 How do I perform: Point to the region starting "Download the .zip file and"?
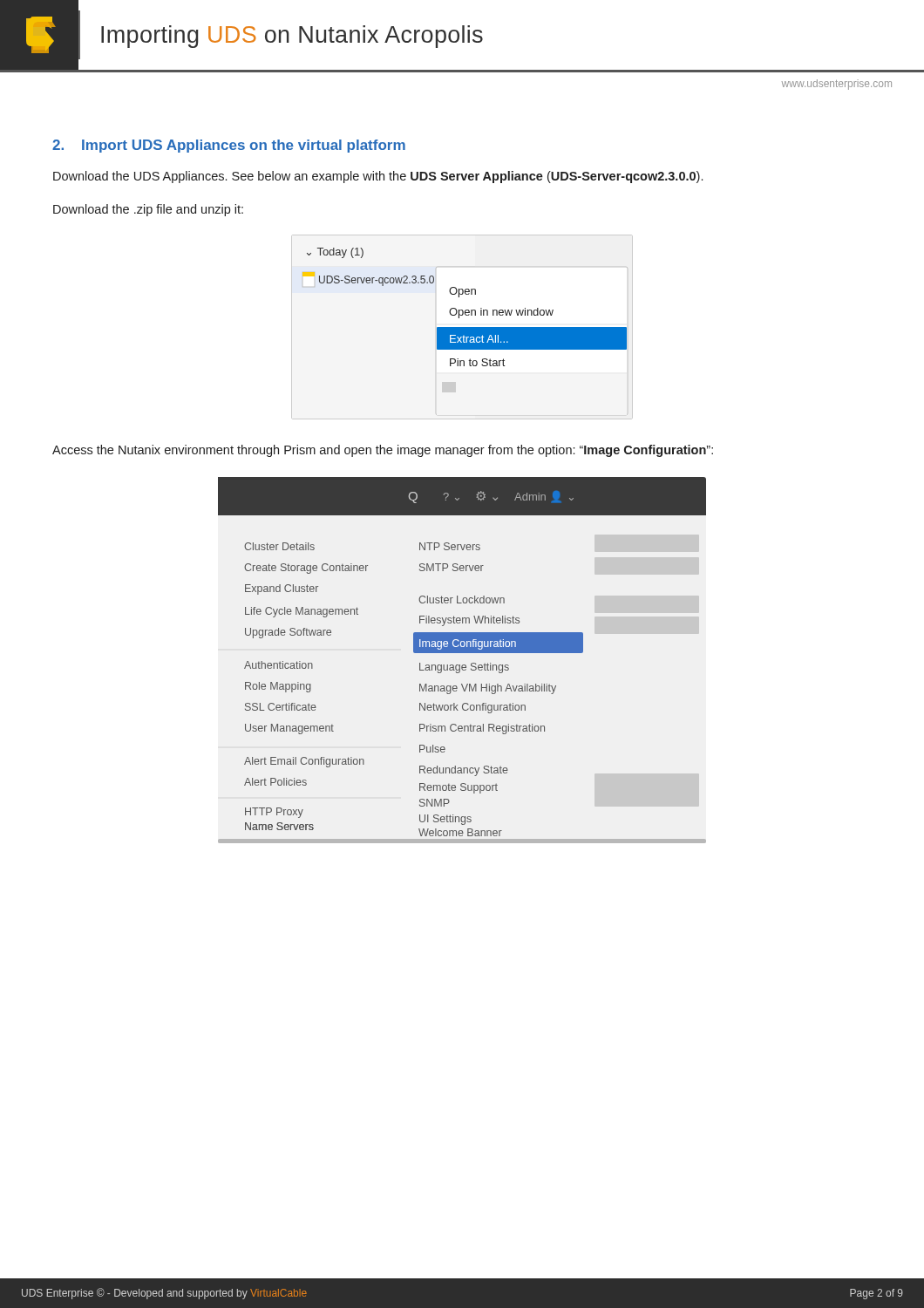pos(148,209)
